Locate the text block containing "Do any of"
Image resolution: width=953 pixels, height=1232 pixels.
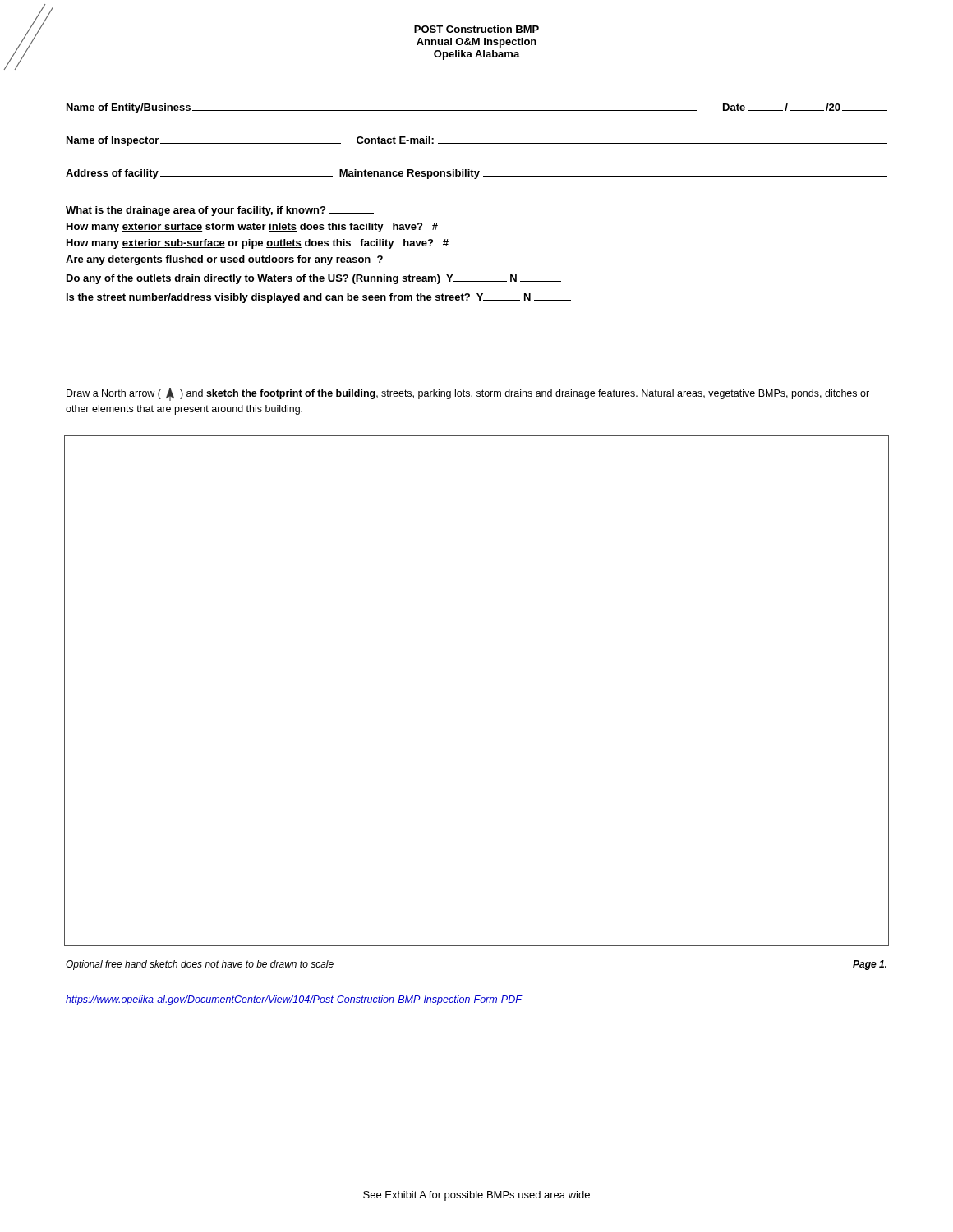click(314, 277)
